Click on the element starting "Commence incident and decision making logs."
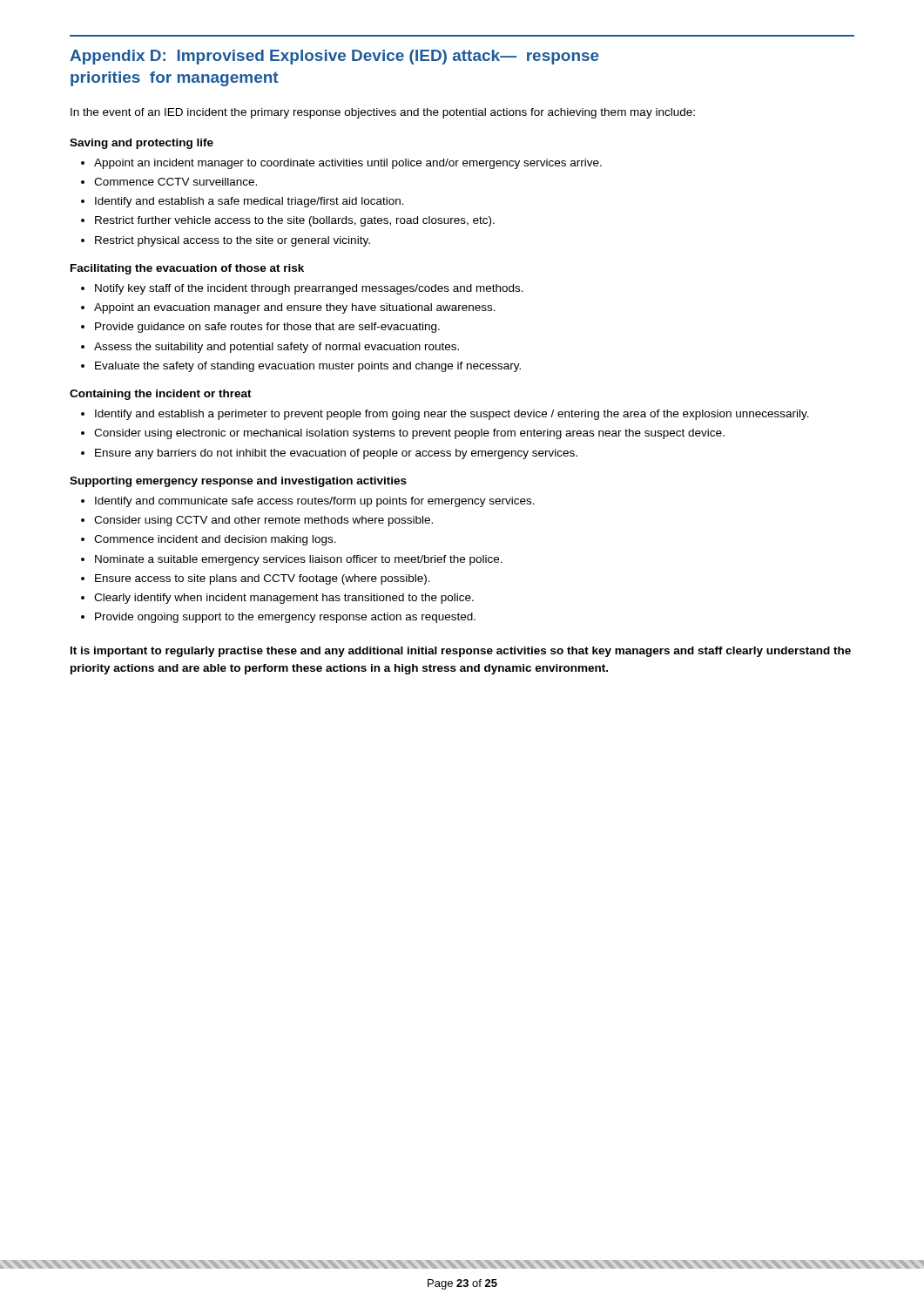The image size is (924, 1307). click(x=215, y=540)
